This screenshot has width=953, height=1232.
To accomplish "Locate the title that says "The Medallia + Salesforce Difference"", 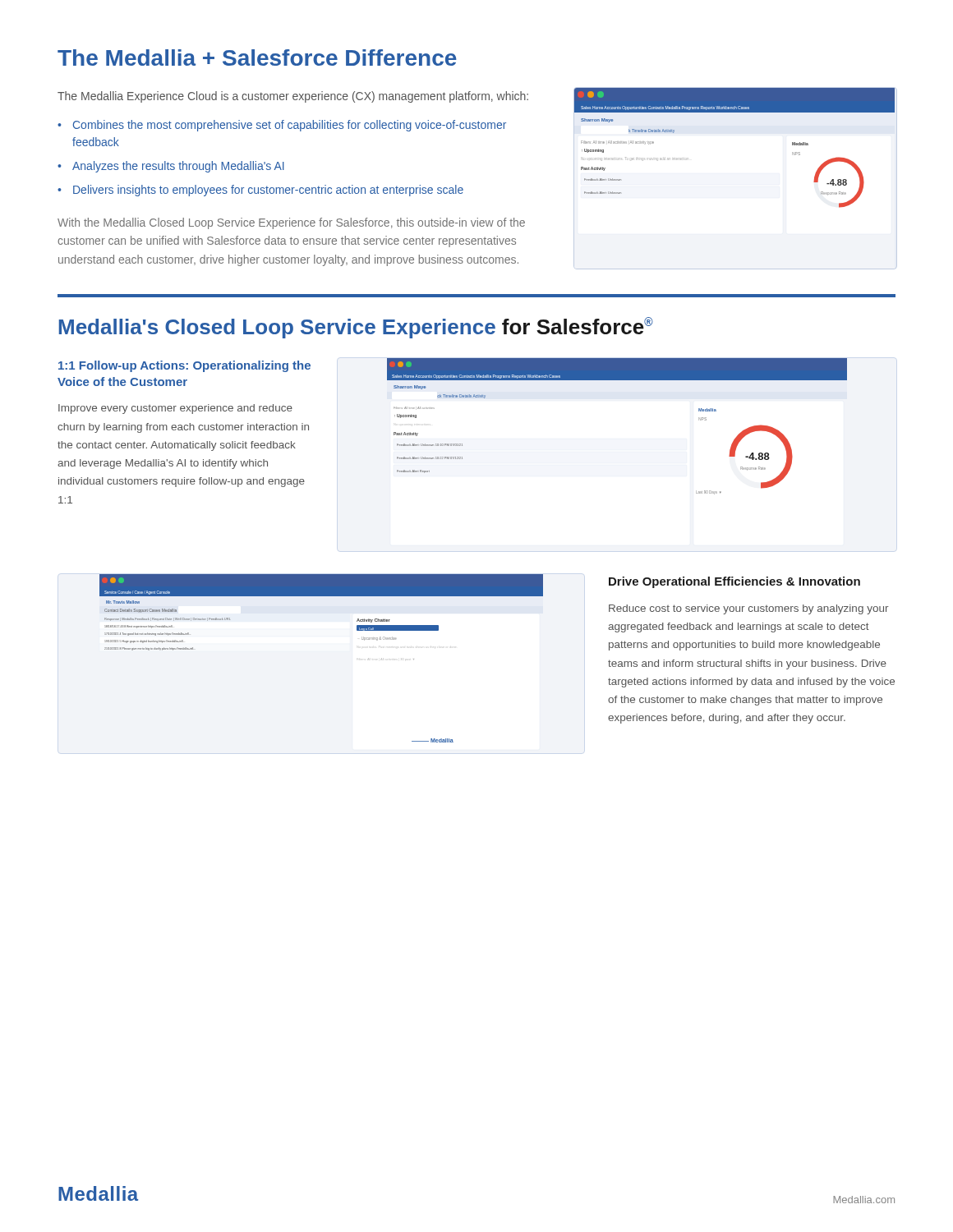I will coord(257,57).
